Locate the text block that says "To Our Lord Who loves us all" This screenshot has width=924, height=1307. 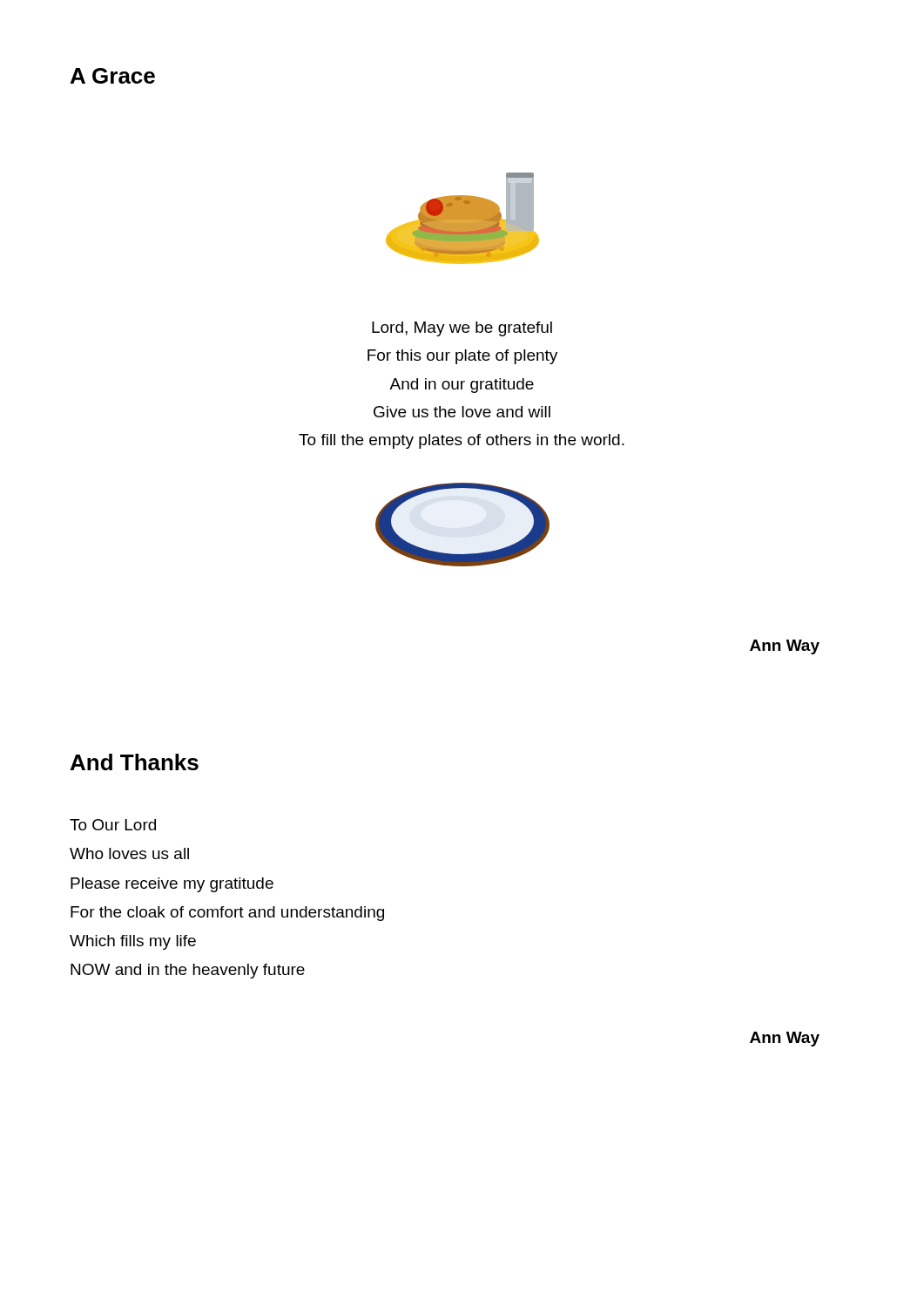tap(227, 897)
